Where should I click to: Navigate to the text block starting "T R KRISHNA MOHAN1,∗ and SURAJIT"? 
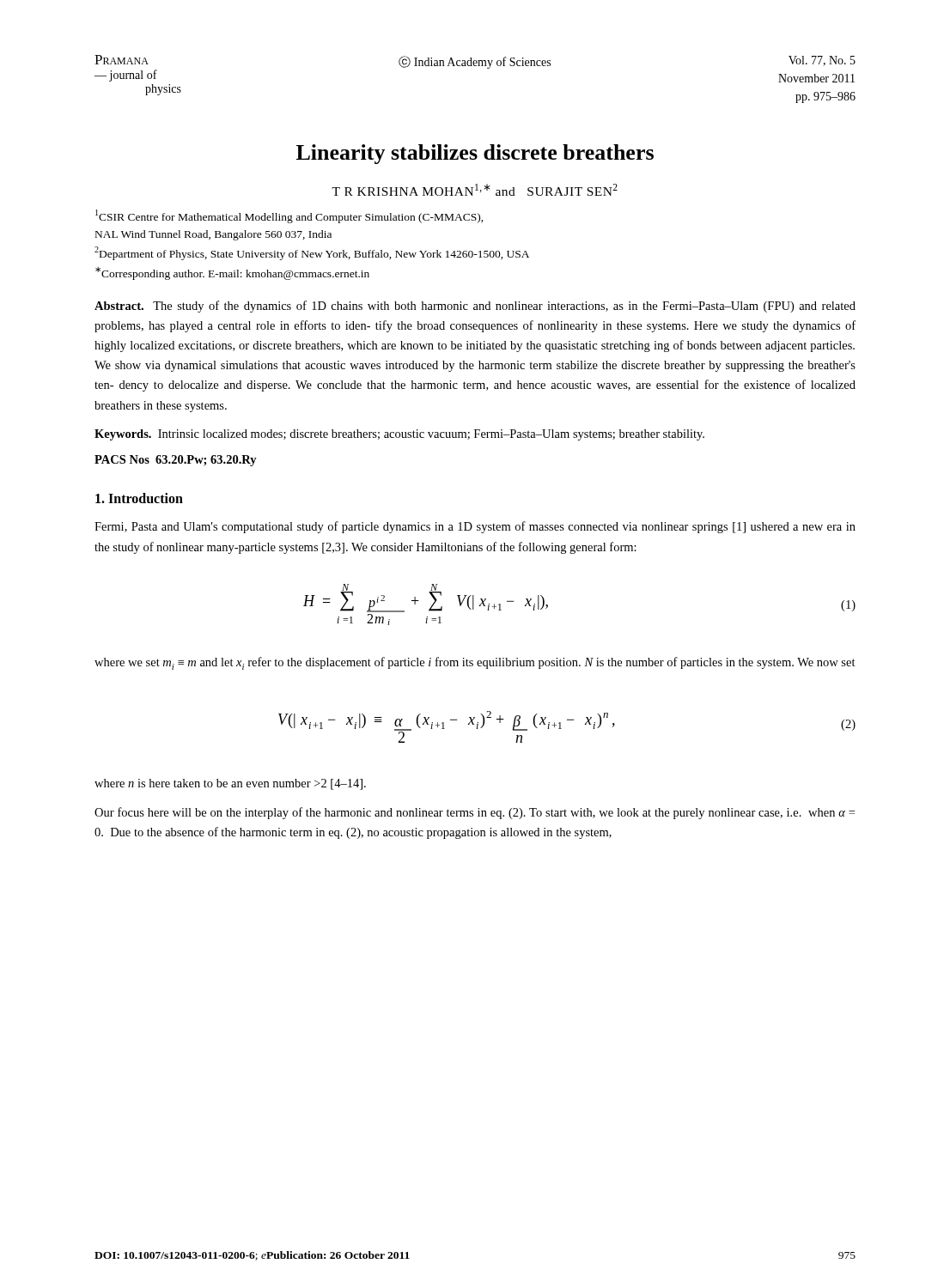click(x=475, y=190)
